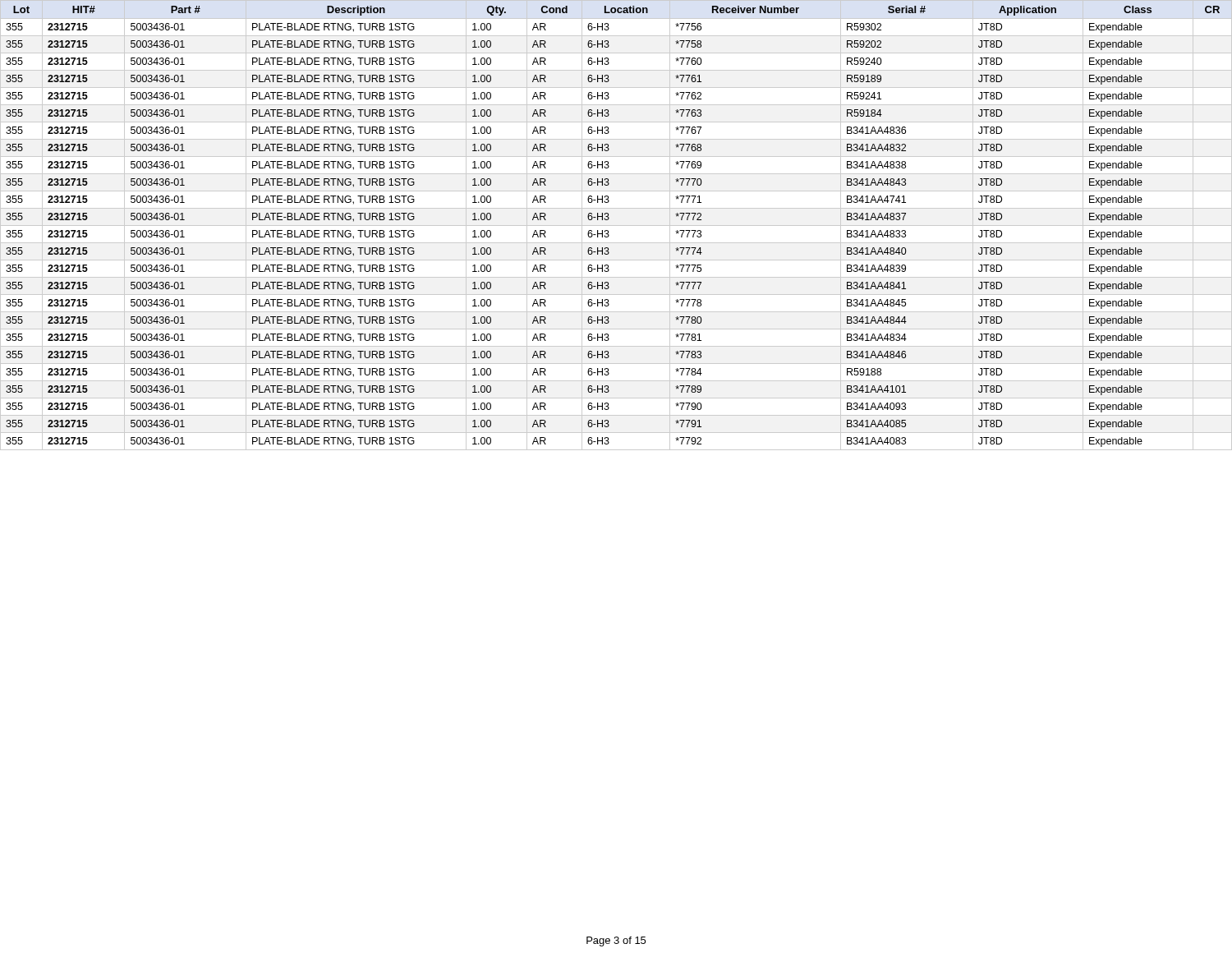
Task: Find a table
Action: point(616,225)
